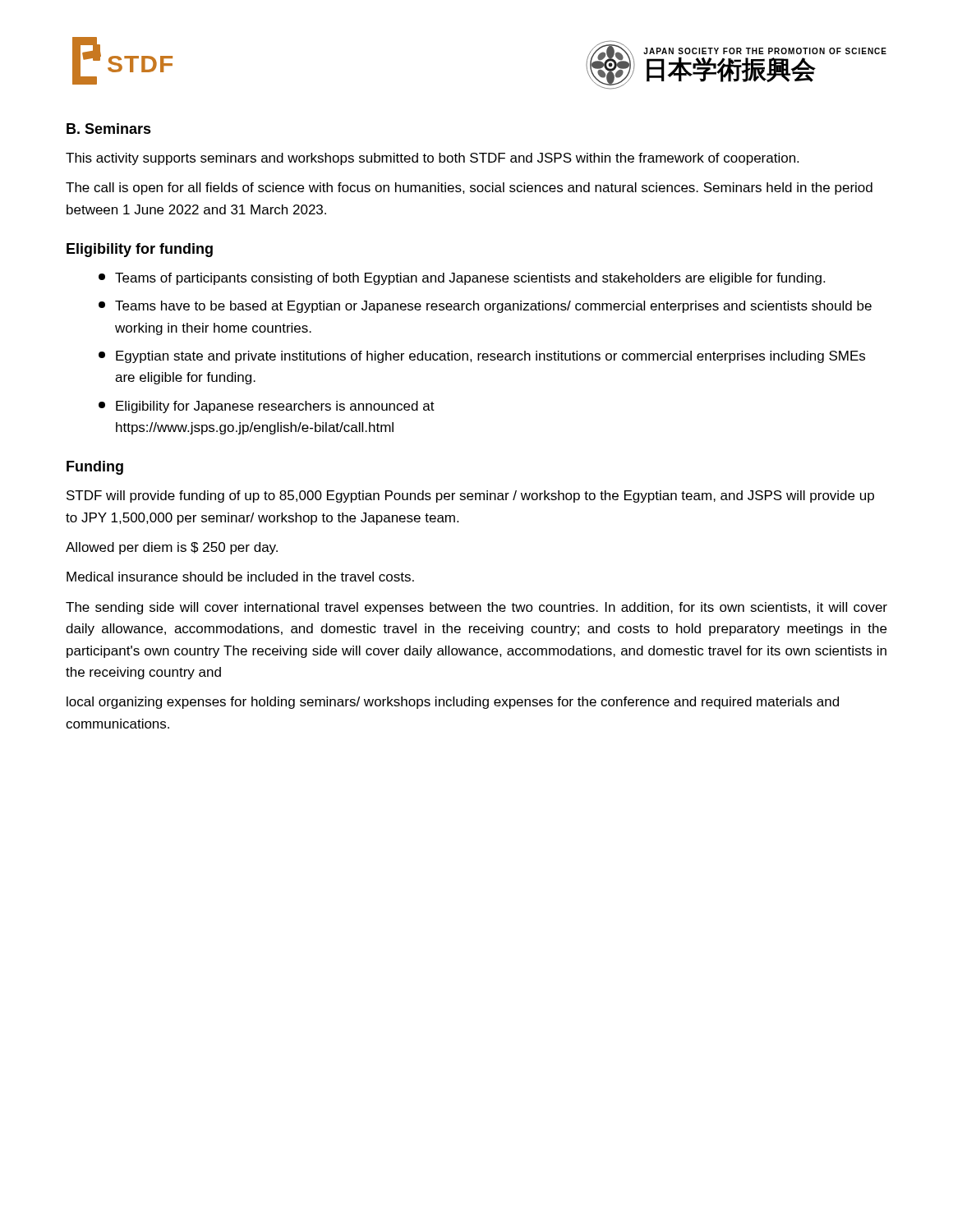Point to "Eligibility for funding"
Image resolution: width=953 pixels, height=1232 pixels.
[140, 249]
